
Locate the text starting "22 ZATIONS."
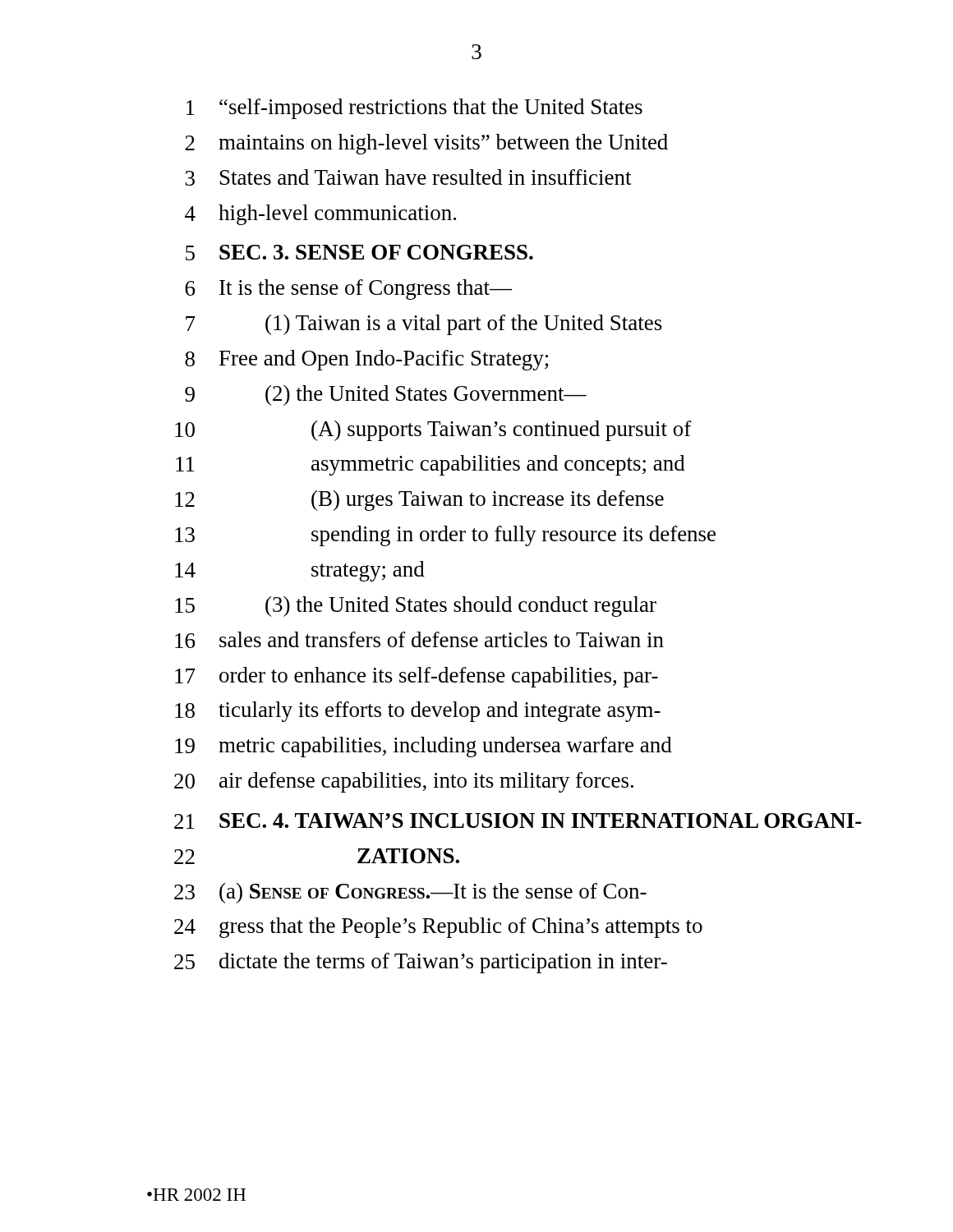pos(191,857)
